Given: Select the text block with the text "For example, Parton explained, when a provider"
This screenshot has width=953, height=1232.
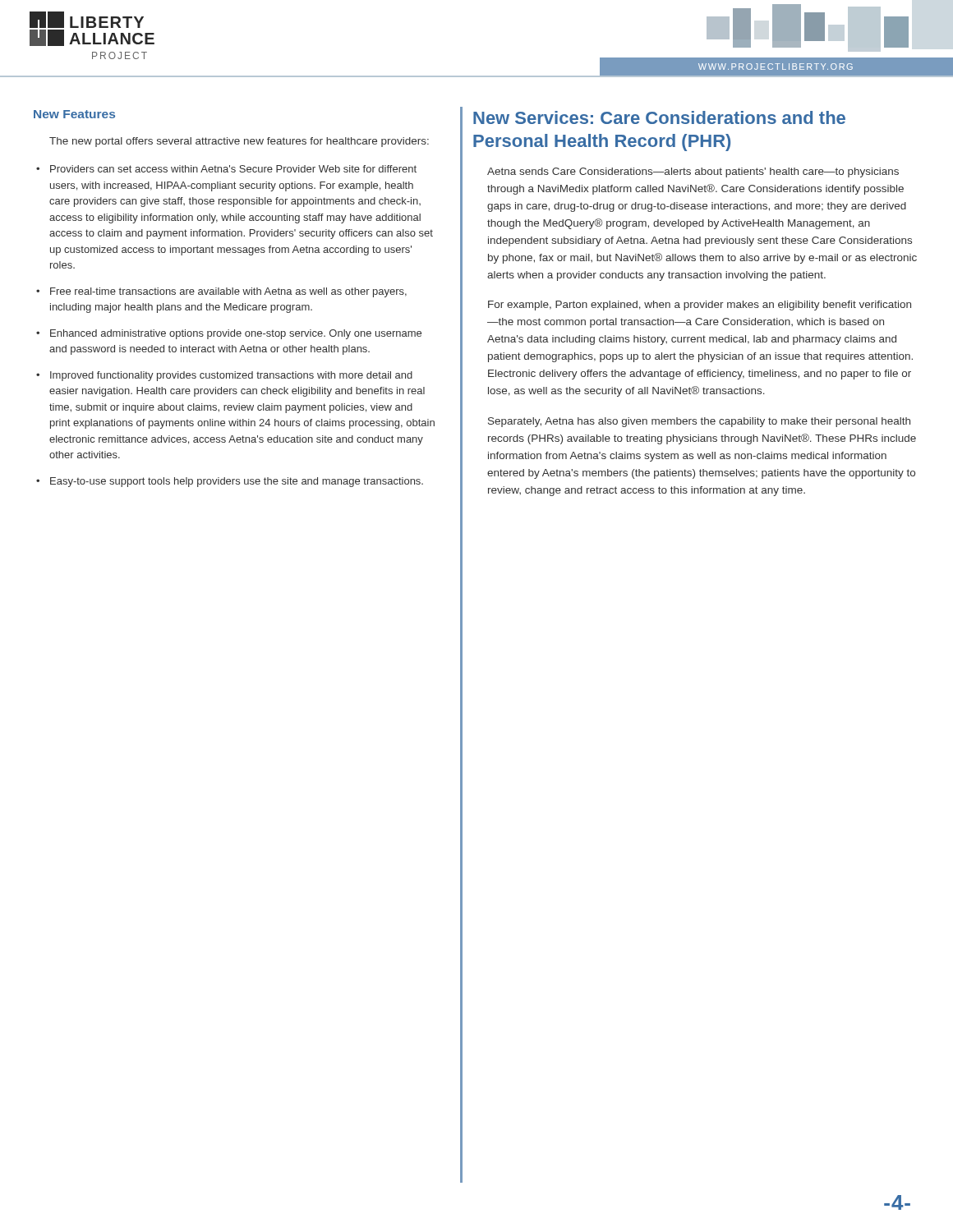Looking at the screenshot, I should 701,348.
